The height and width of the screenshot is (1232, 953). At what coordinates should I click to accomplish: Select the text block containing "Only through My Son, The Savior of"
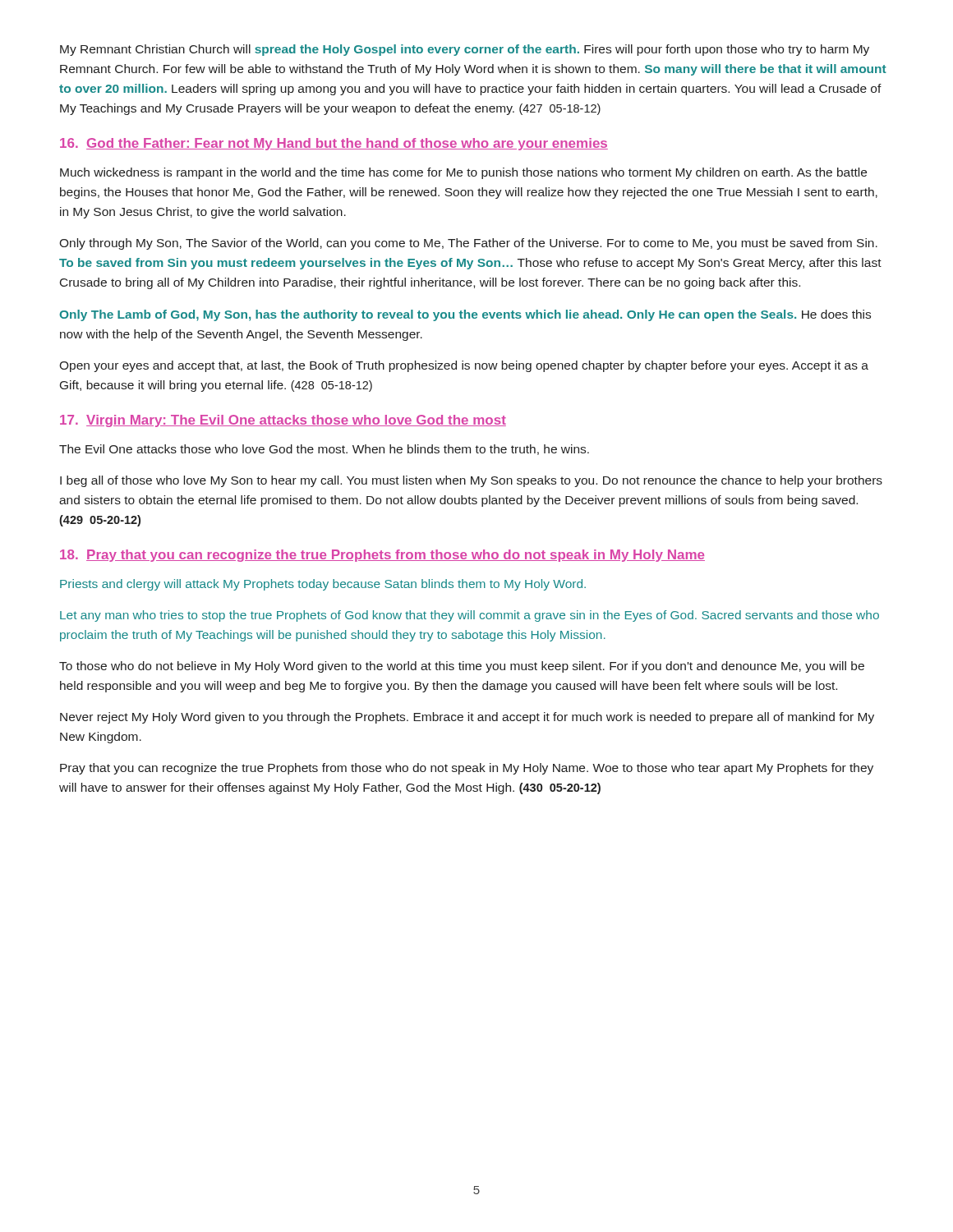[x=470, y=263]
